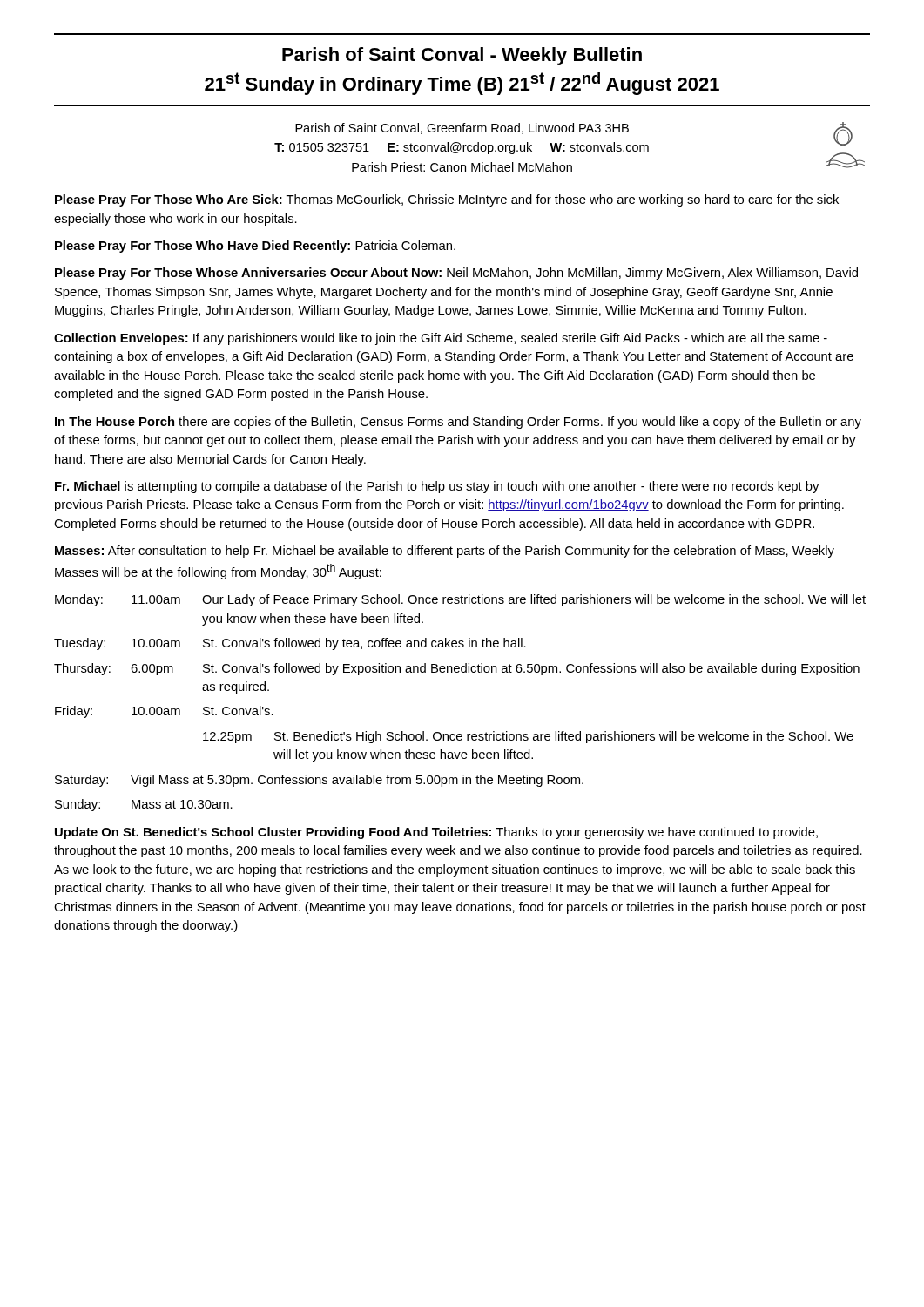The image size is (924, 1307).
Task: Locate the title
Action: [x=462, y=70]
